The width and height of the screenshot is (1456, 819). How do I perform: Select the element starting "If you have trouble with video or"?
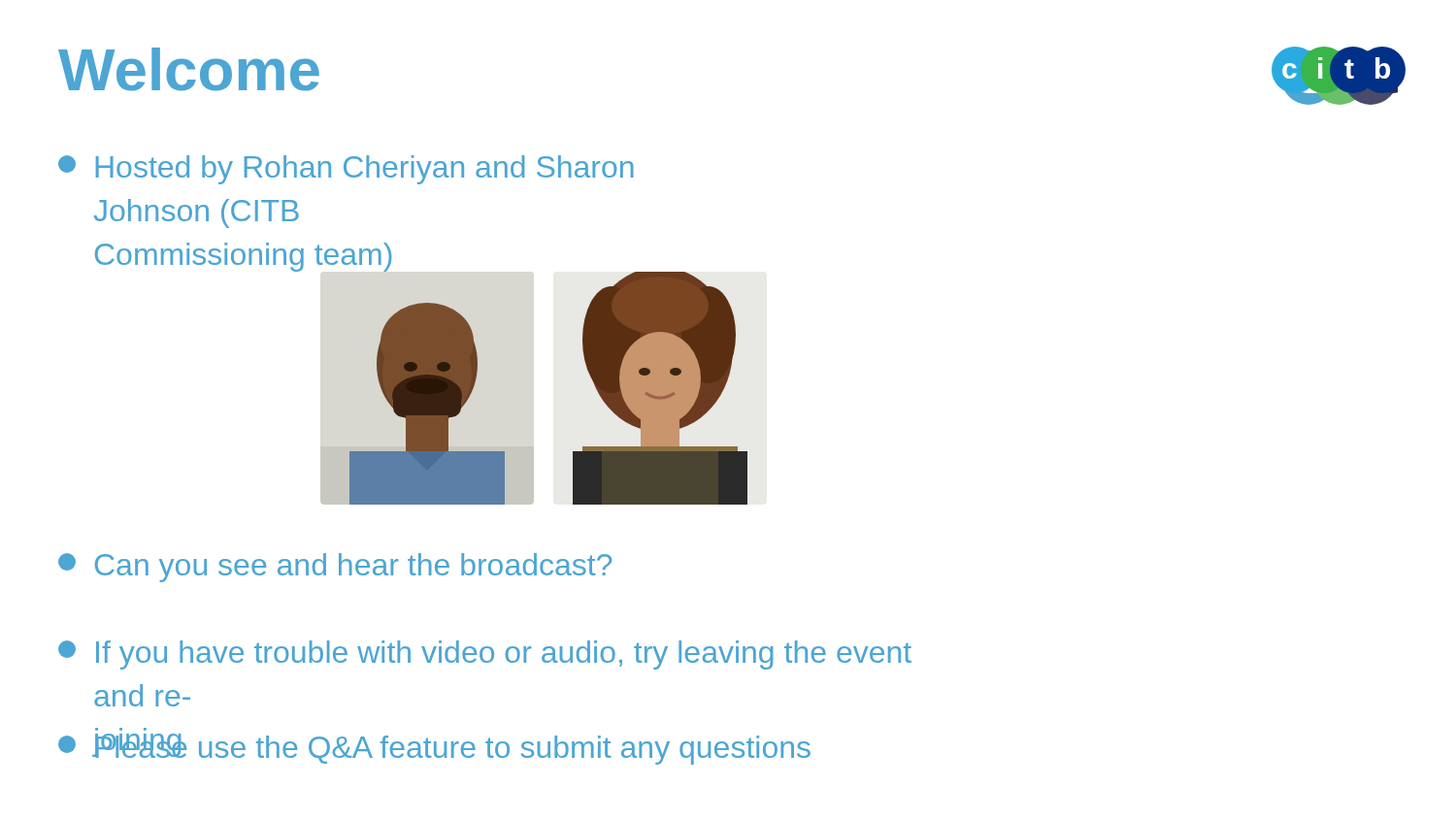[x=485, y=655]
